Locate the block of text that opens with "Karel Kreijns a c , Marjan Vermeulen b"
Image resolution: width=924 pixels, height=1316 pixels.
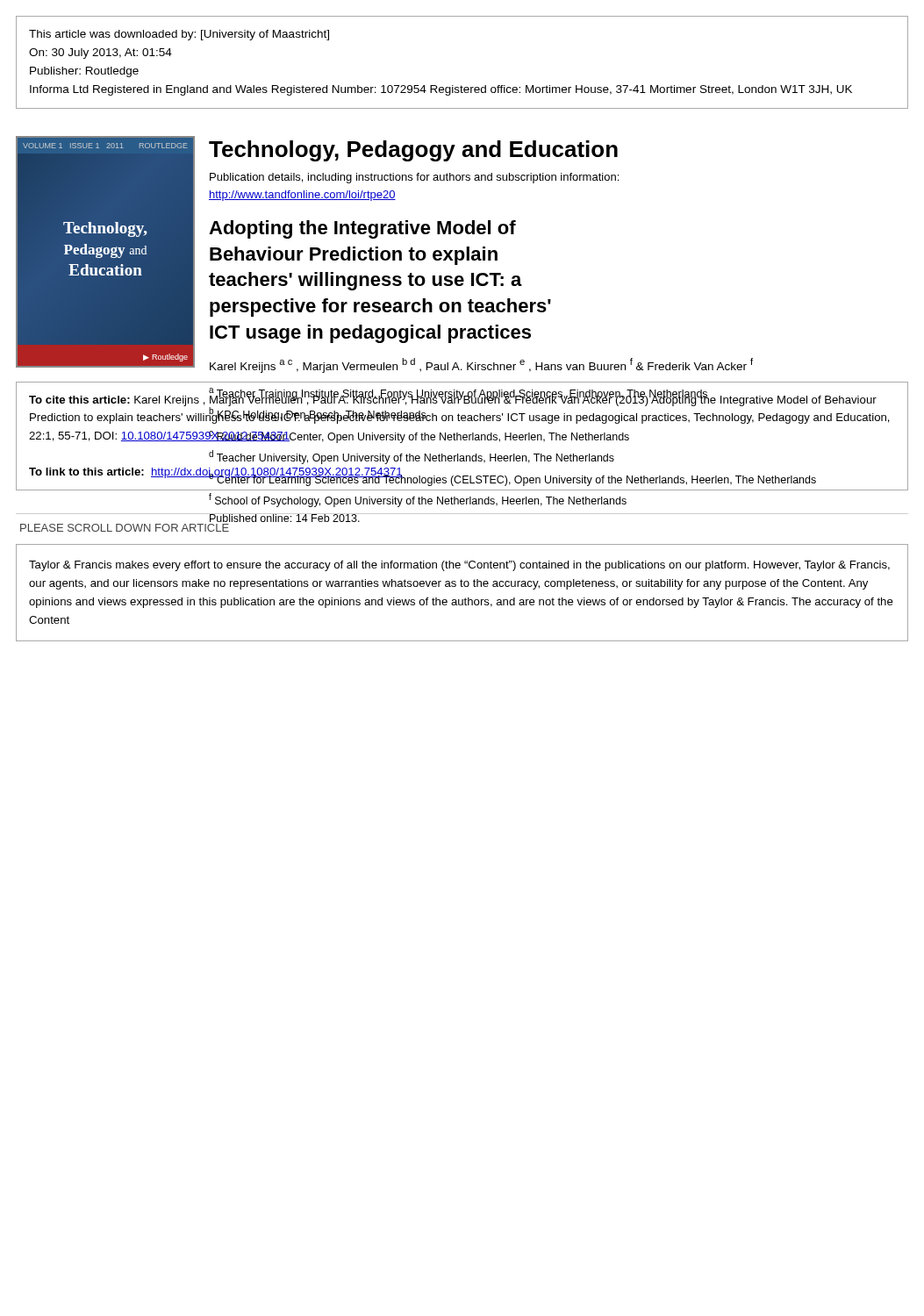[x=481, y=365]
